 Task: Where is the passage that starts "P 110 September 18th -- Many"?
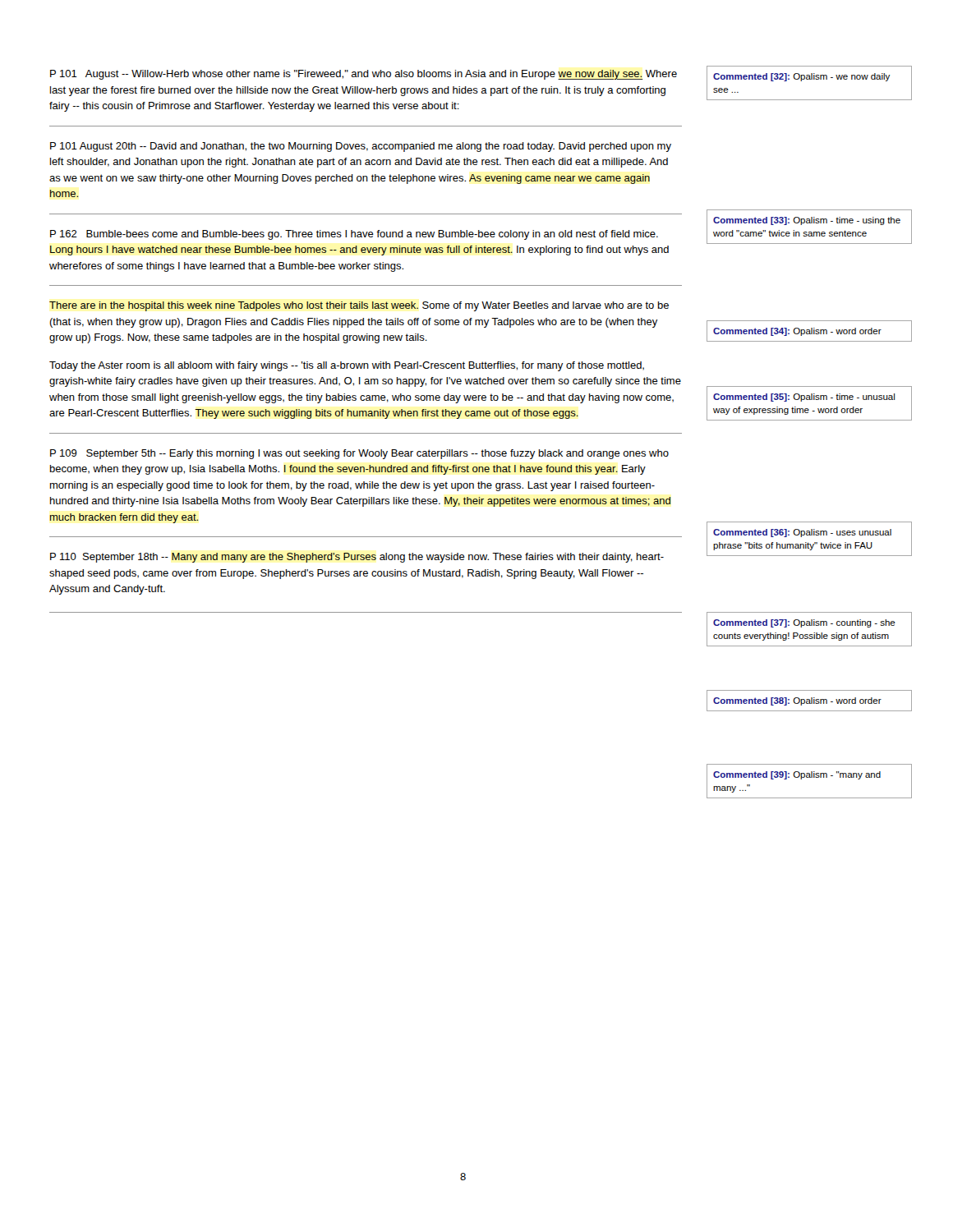357,573
